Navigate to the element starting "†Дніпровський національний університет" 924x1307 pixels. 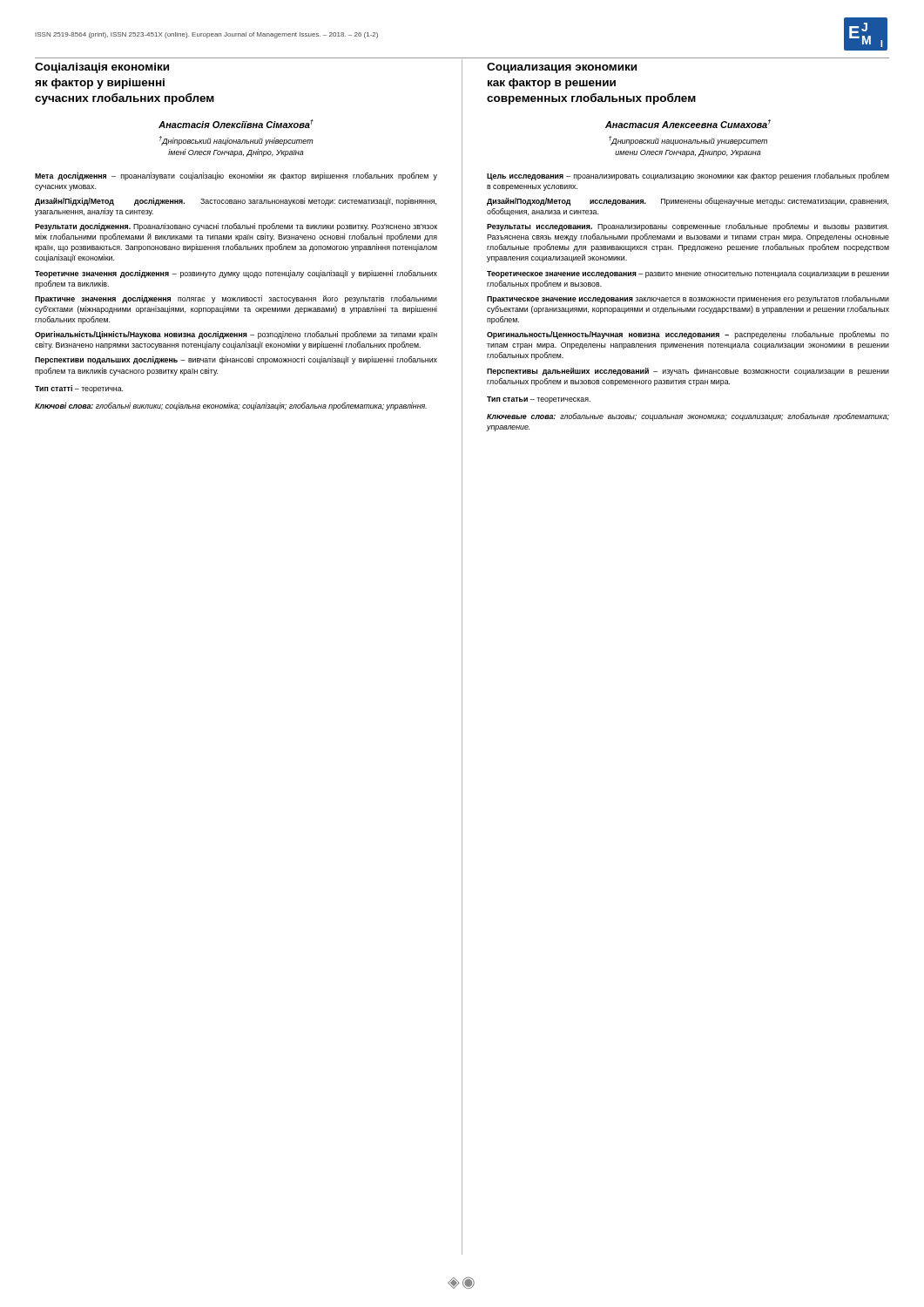click(236, 146)
